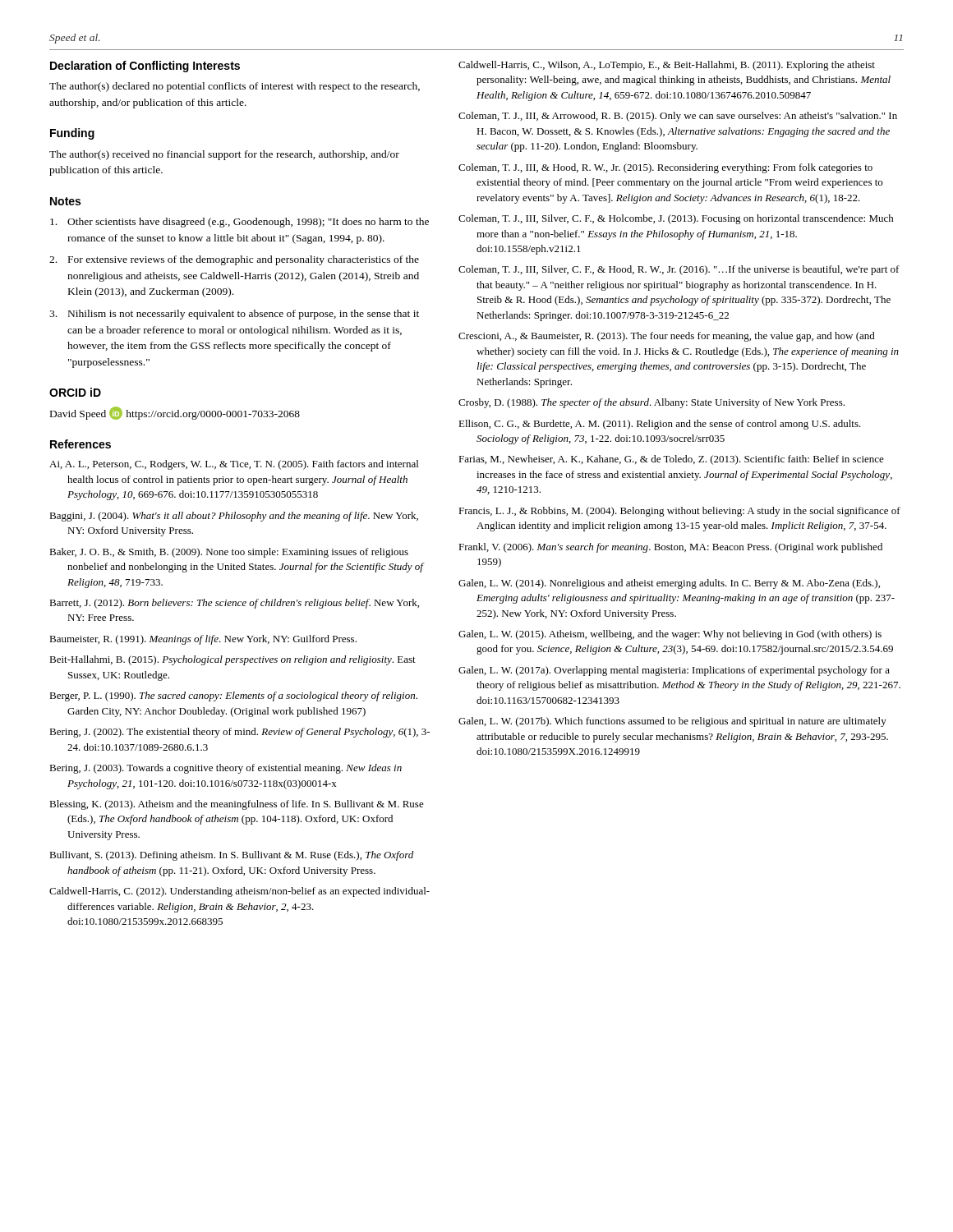Navigate to the block starting "Blessing, K. (2013). Atheism"
Screen dimensions: 1232x953
tap(236, 819)
